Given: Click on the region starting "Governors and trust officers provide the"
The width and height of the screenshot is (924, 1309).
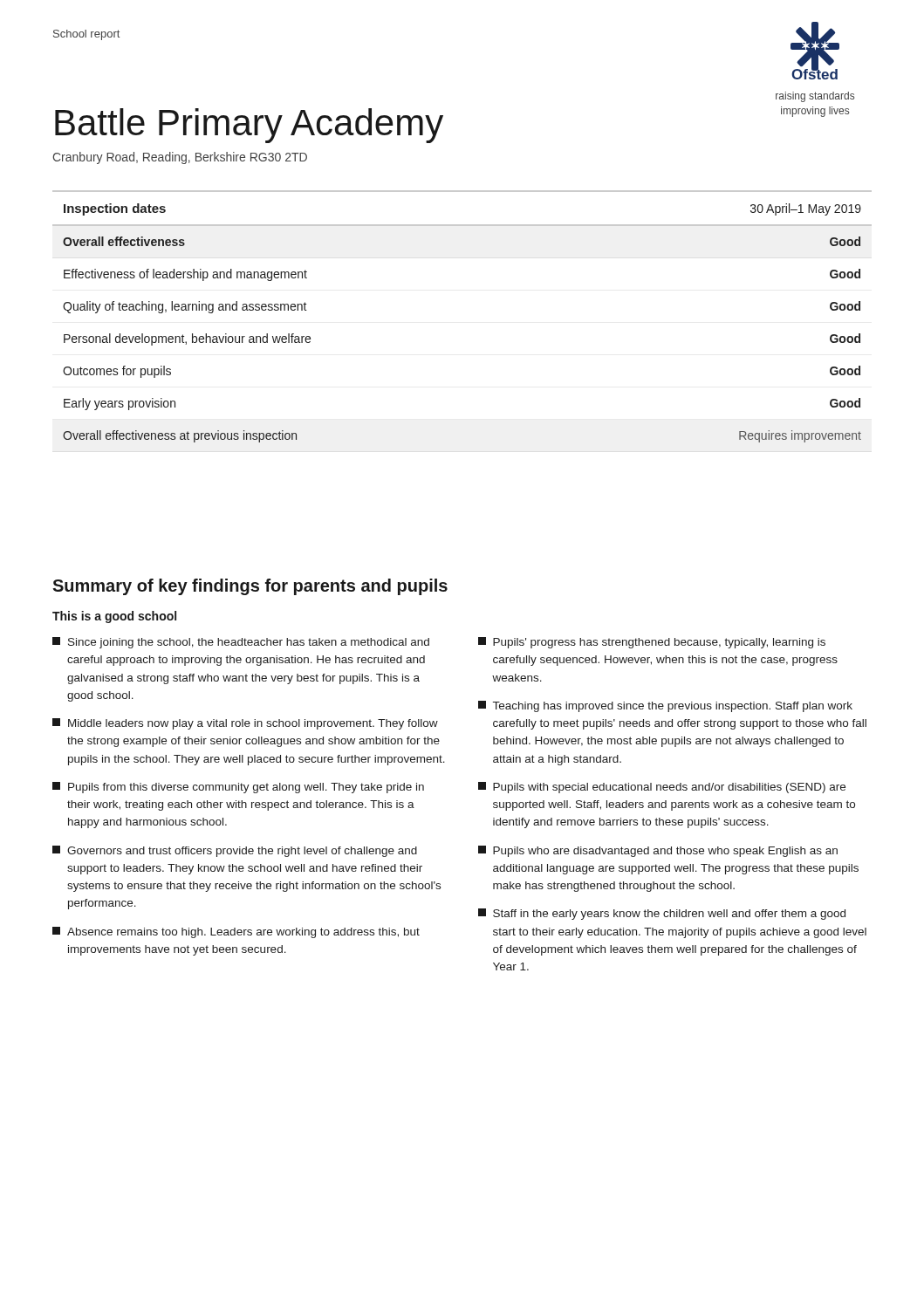Looking at the screenshot, I should tap(249, 877).
